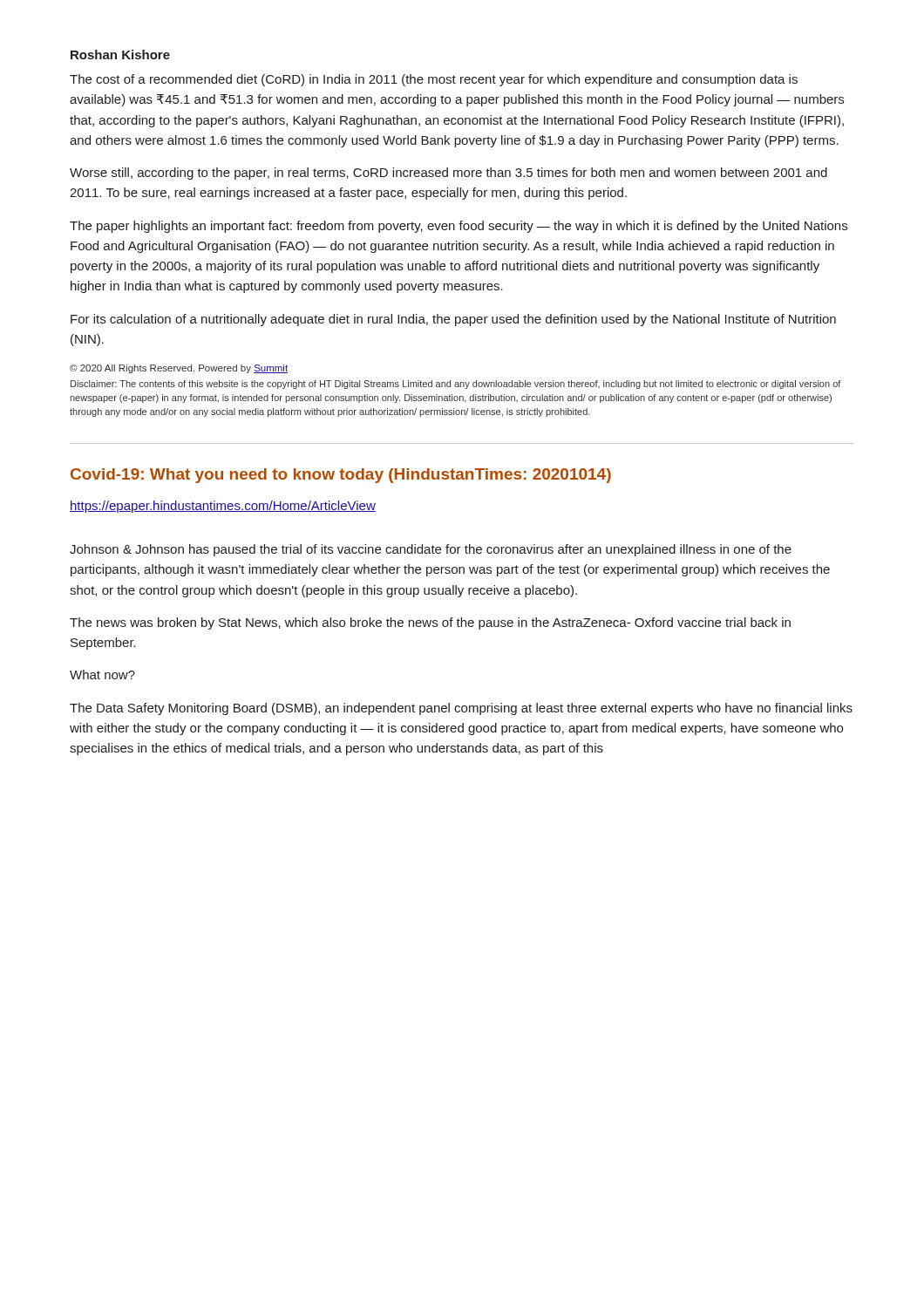Click on the text block with the text "The paper highlights"

tap(459, 255)
